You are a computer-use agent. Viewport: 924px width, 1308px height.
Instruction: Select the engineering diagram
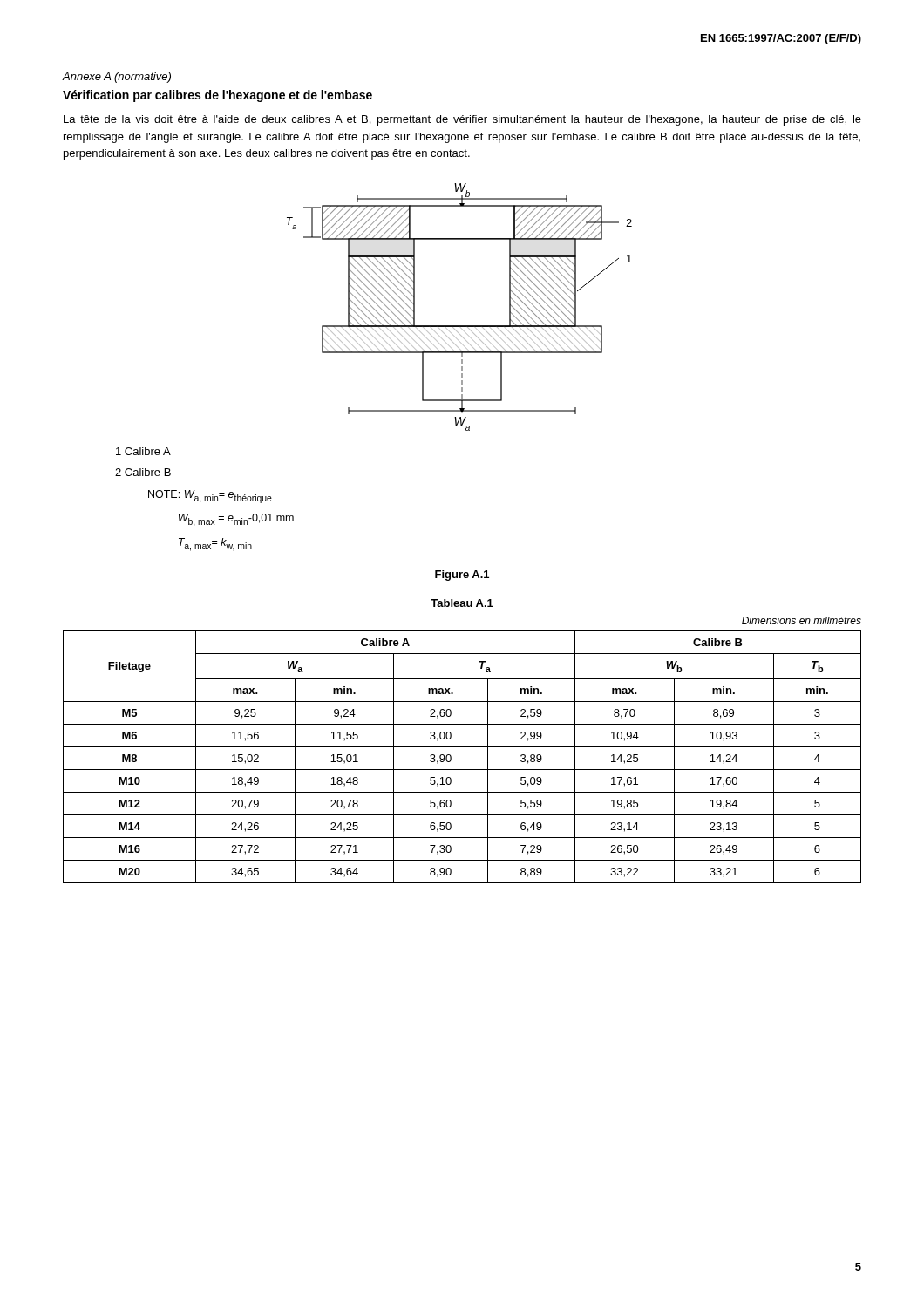(x=462, y=306)
